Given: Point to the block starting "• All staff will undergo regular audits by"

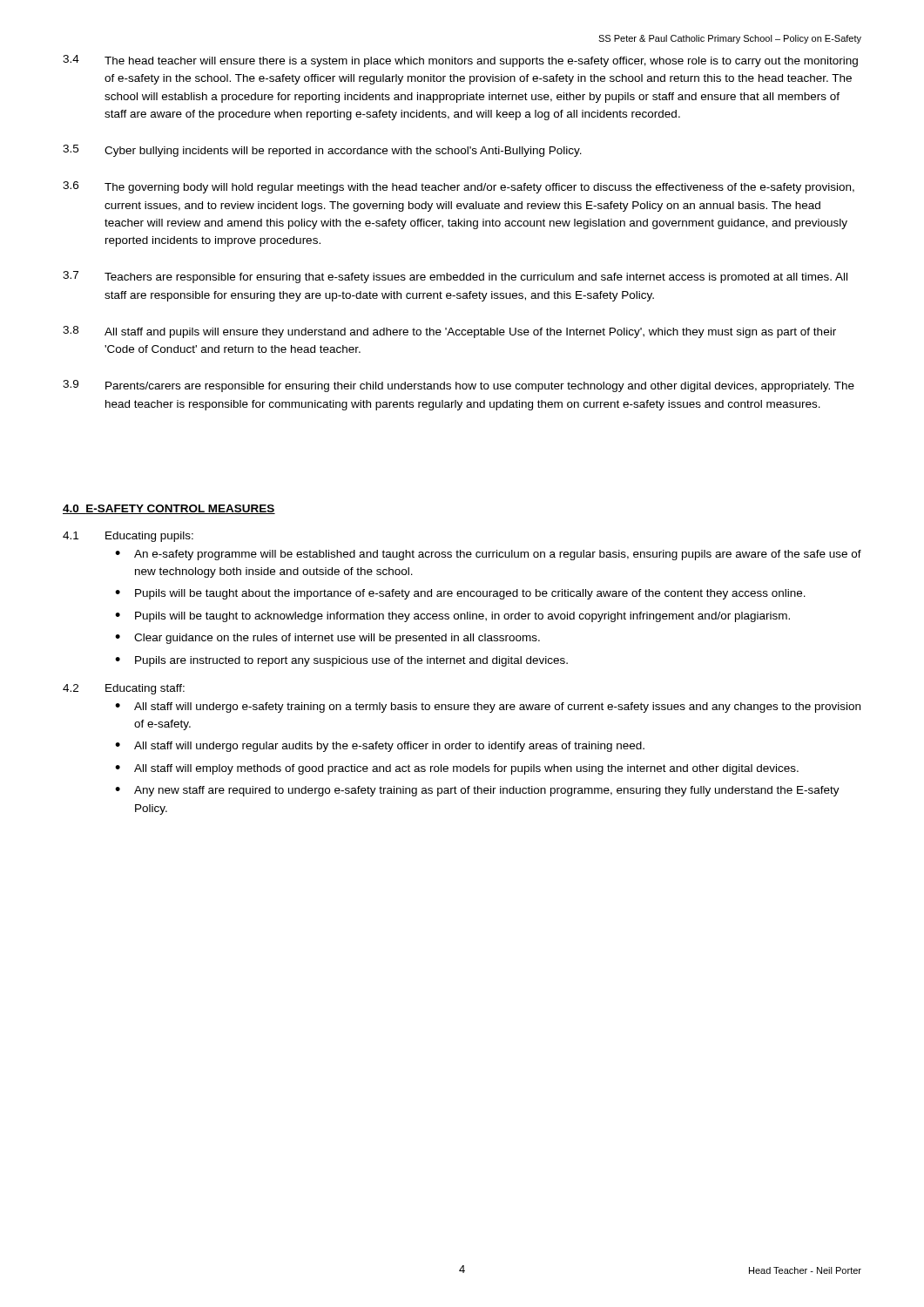Looking at the screenshot, I should point(488,746).
